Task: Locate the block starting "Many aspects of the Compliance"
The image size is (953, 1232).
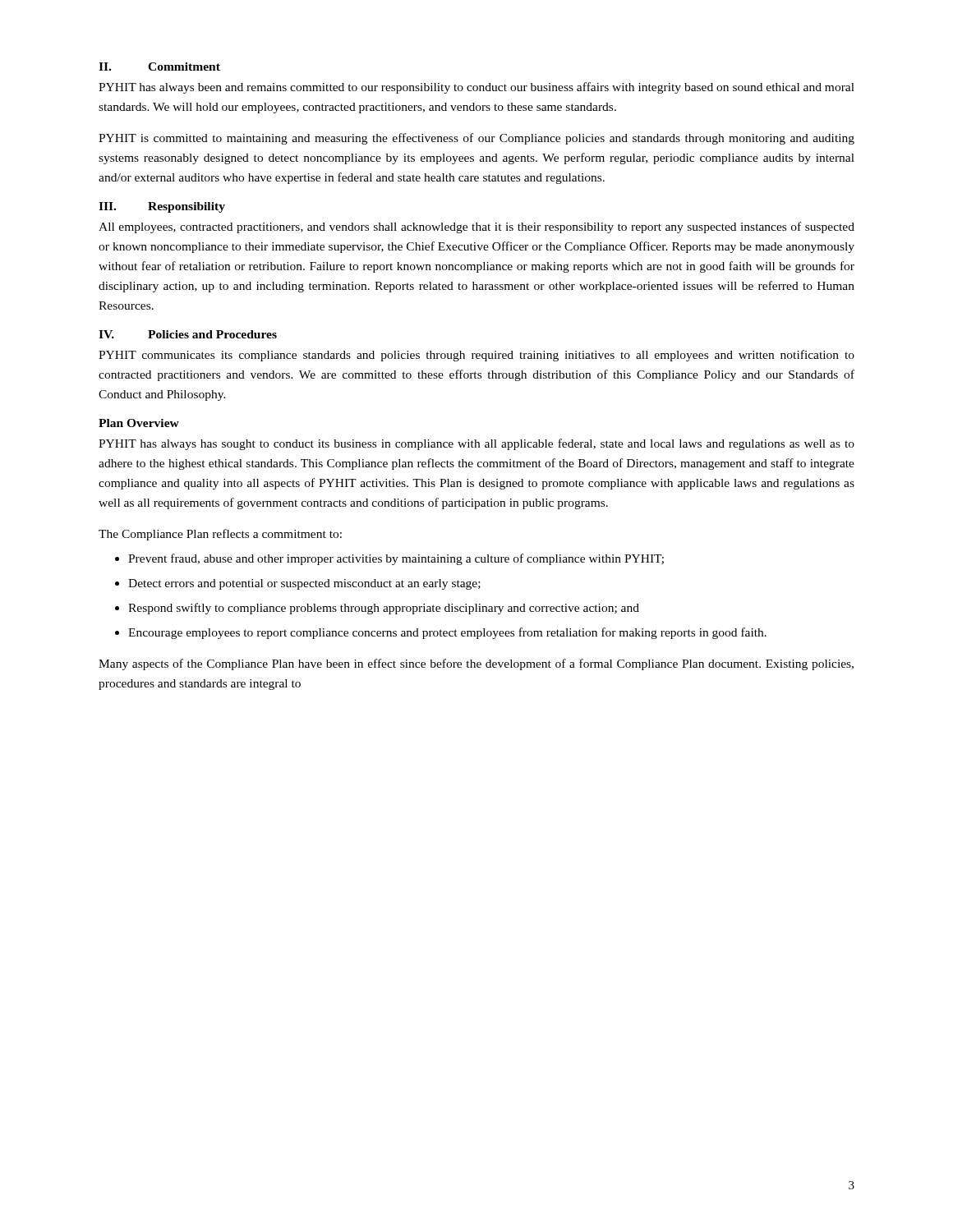Action: click(476, 674)
